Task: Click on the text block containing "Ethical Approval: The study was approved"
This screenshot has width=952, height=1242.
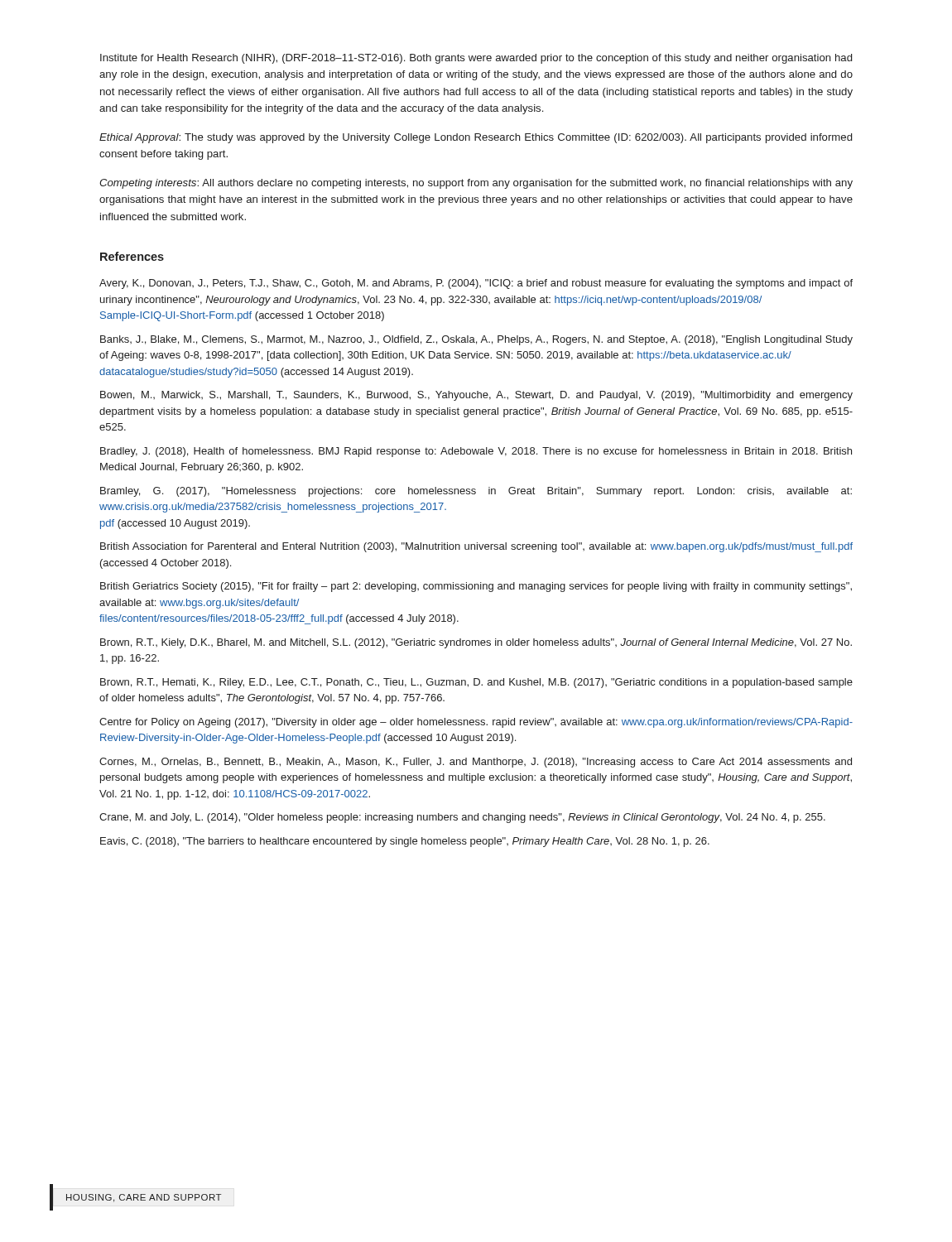Action: tap(476, 145)
